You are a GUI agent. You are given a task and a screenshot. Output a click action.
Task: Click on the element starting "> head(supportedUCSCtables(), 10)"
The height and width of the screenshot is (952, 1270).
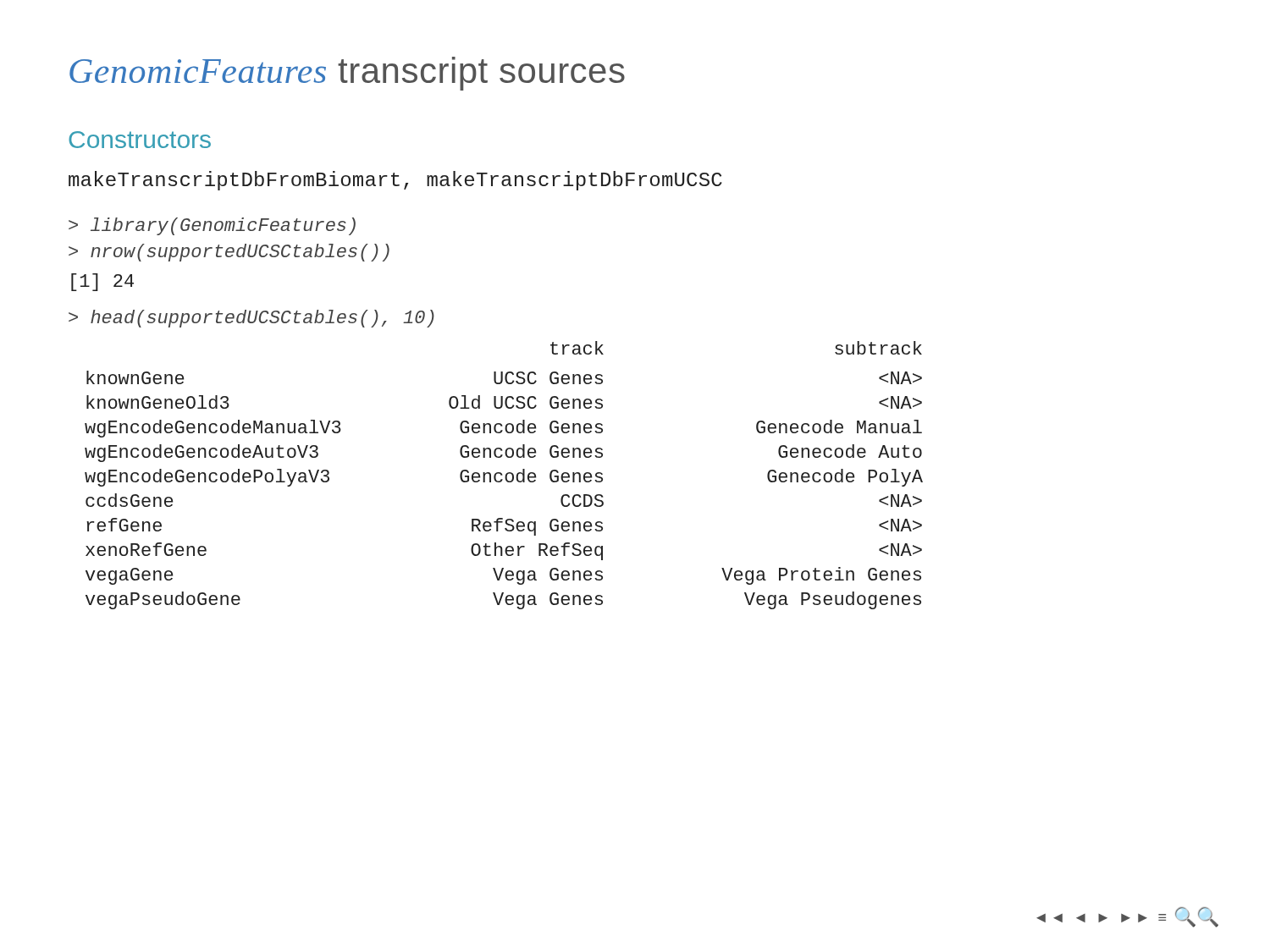pyautogui.click(x=252, y=319)
